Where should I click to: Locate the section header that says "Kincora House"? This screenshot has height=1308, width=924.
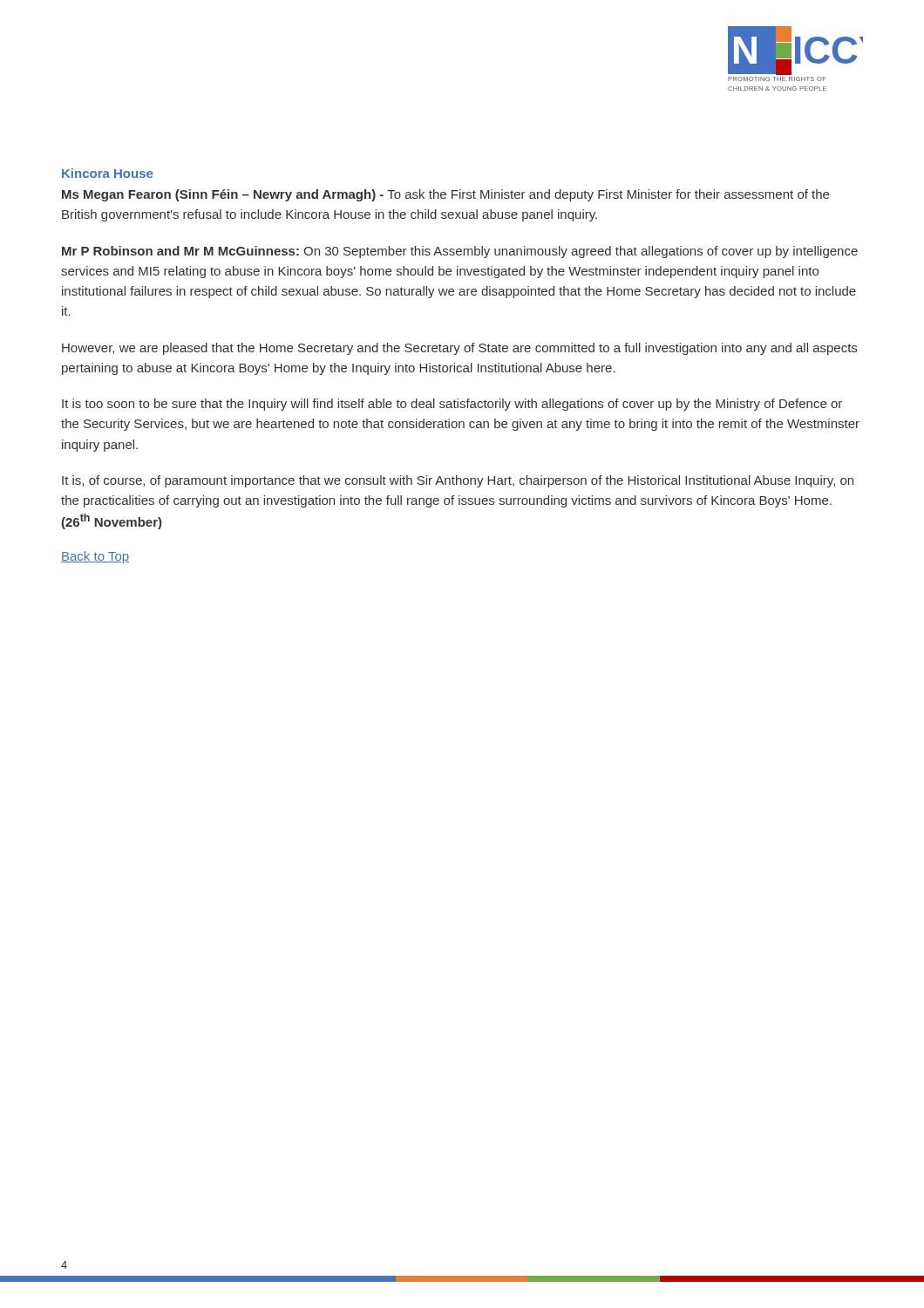[107, 173]
